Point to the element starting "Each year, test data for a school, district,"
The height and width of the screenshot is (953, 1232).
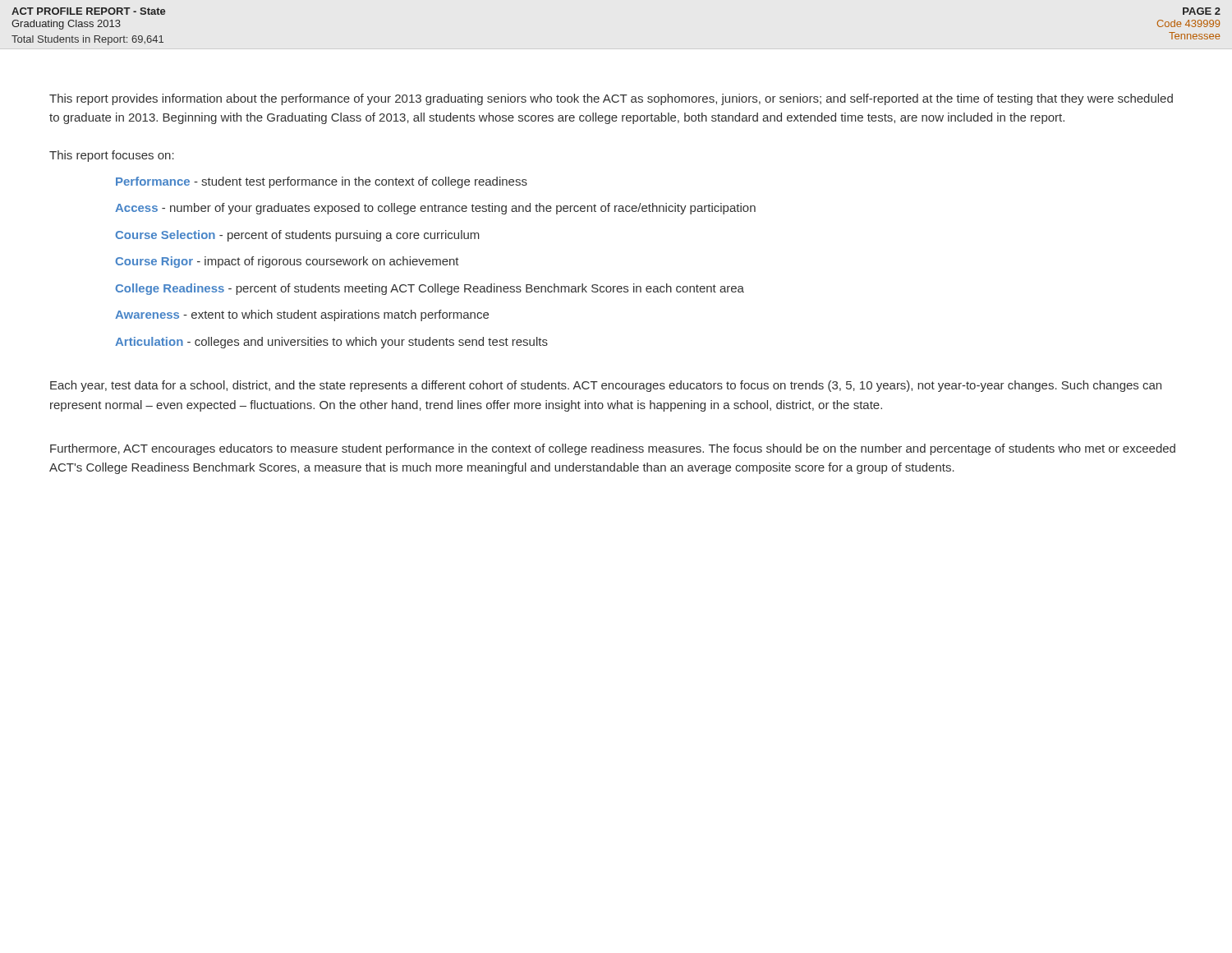pyautogui.click(x=606, y=395)
